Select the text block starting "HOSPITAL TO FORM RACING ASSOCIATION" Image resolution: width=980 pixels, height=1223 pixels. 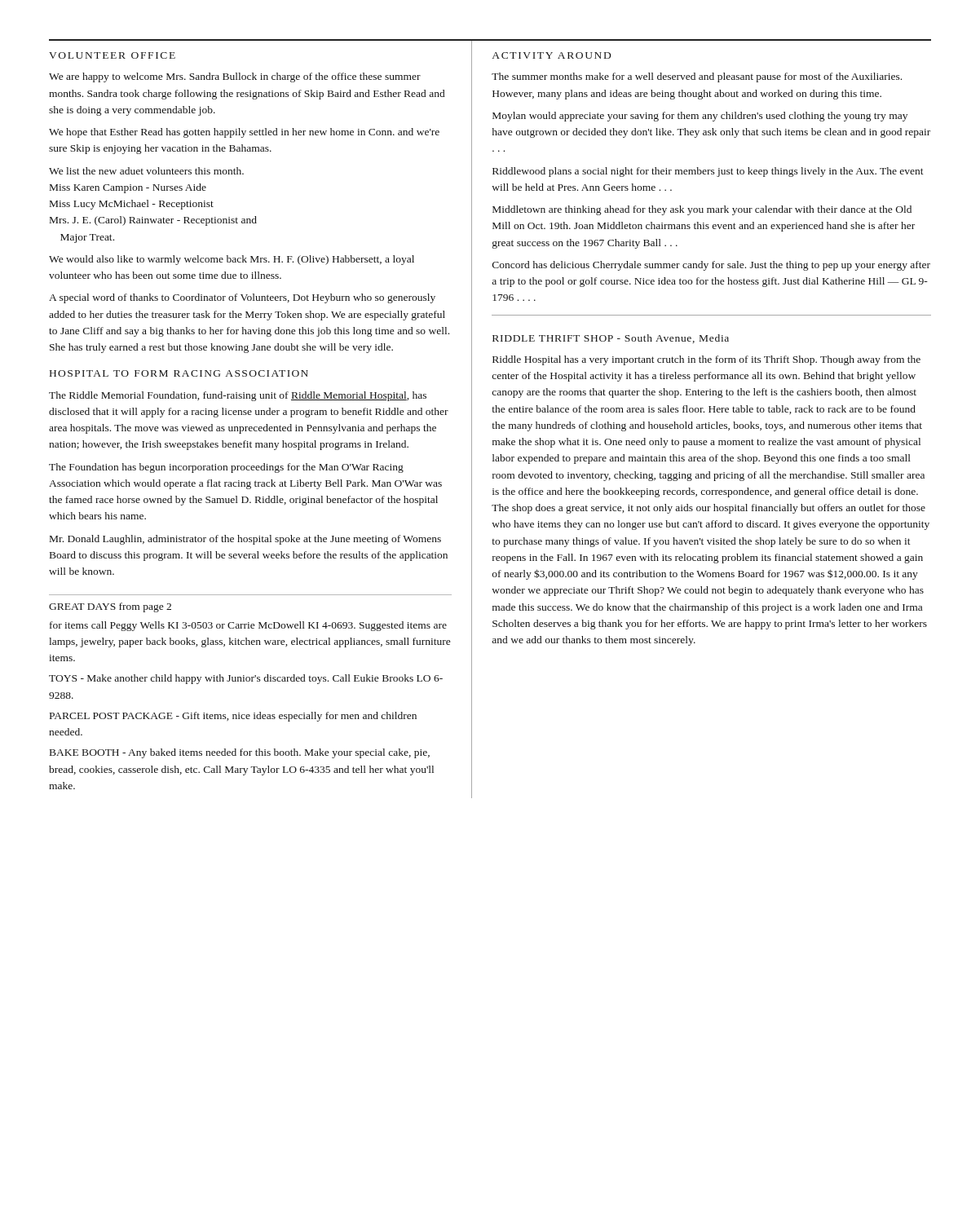pyautogui.click(x=250, y=374)
